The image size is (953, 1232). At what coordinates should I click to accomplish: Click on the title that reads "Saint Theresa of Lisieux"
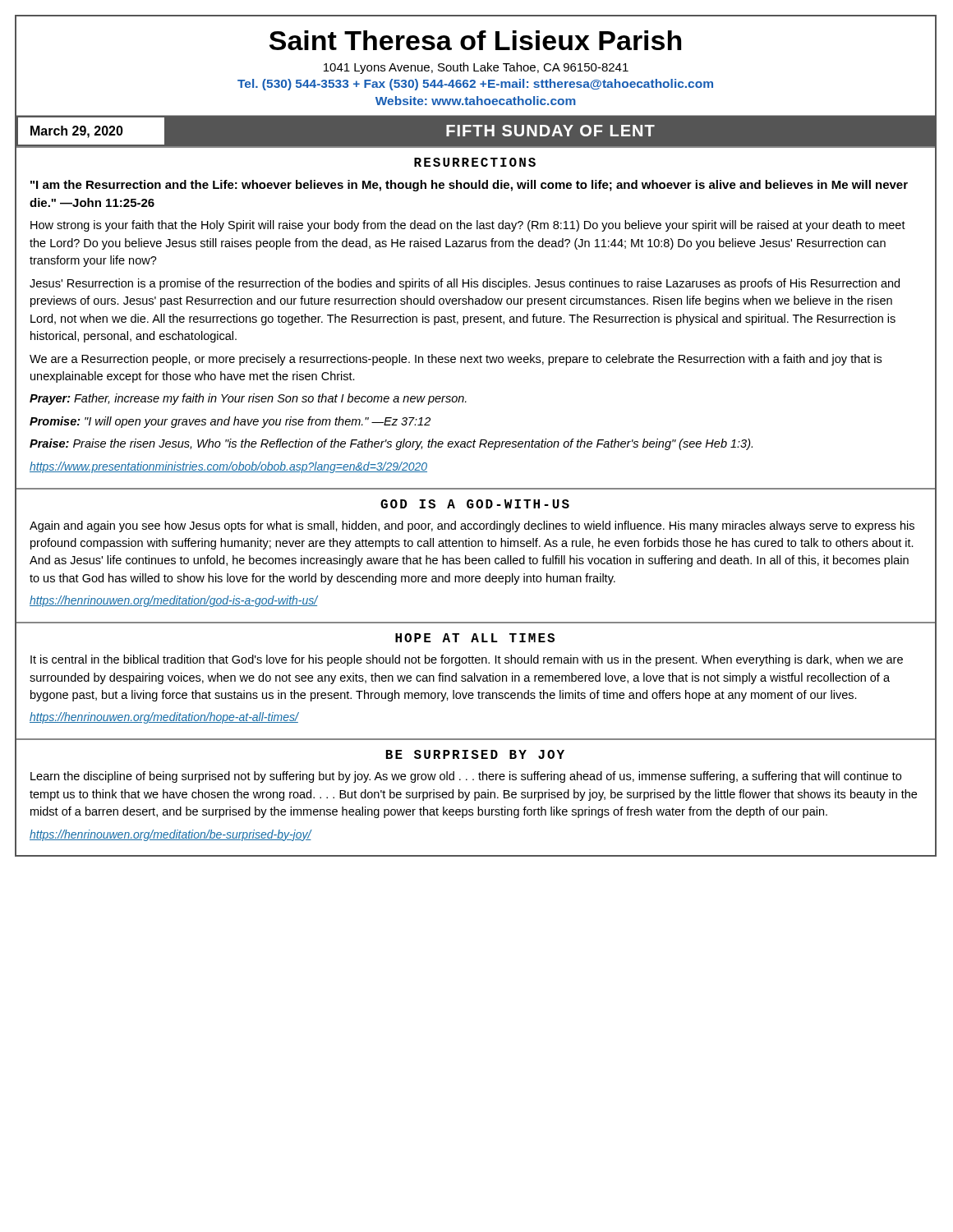(476, 67)
